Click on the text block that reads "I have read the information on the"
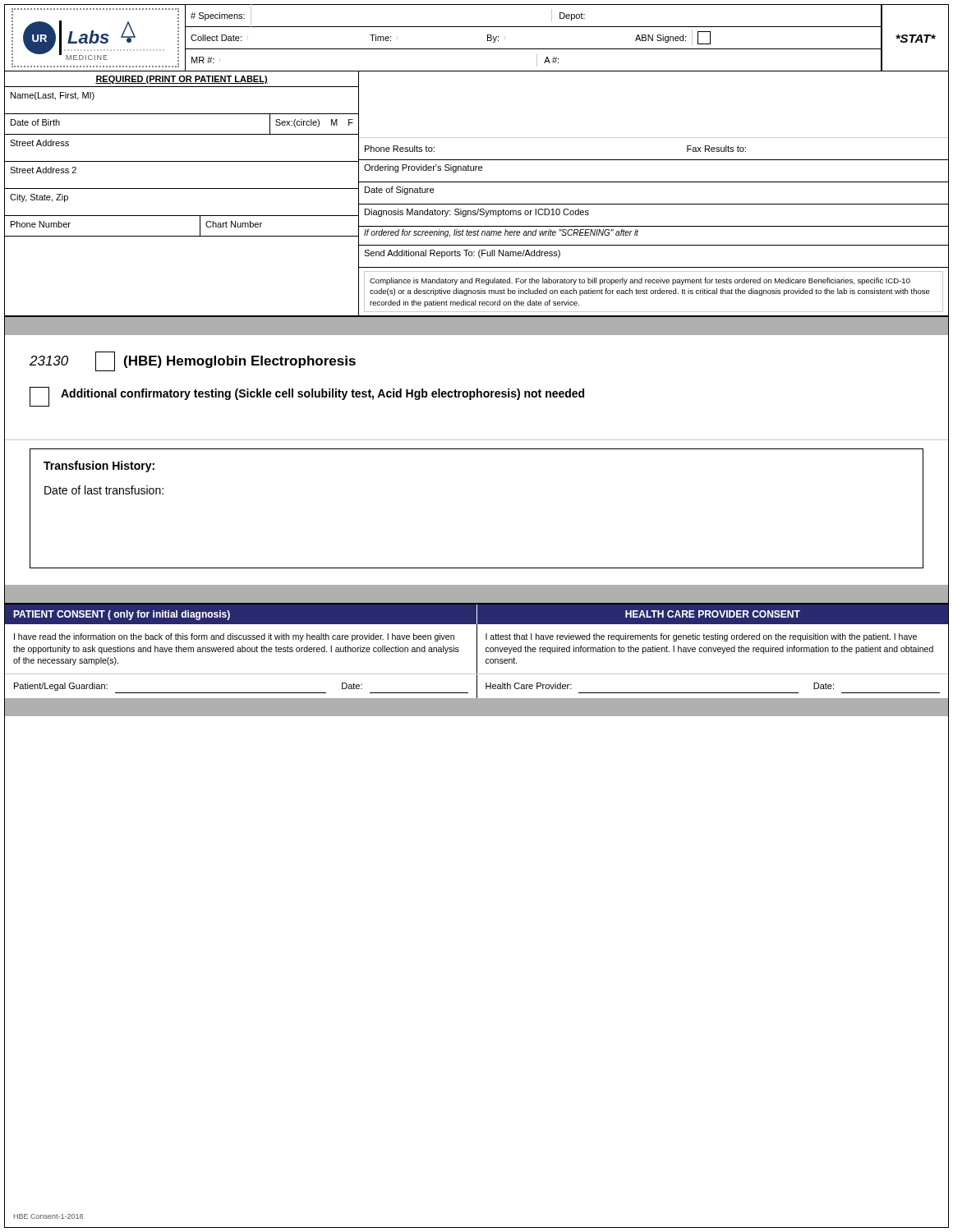 [236, 649]
